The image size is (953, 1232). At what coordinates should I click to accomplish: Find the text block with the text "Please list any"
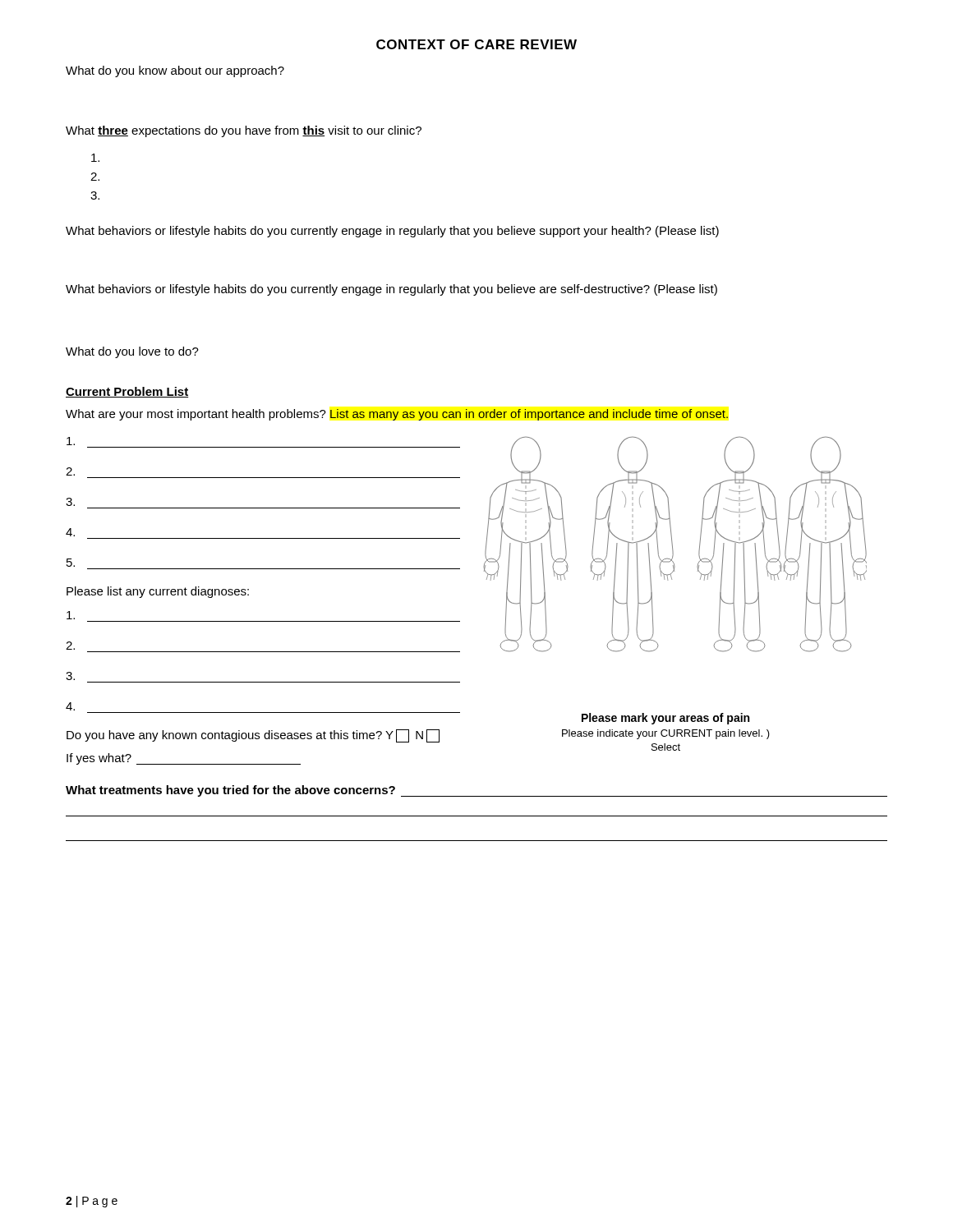click(x=158, y=591)
